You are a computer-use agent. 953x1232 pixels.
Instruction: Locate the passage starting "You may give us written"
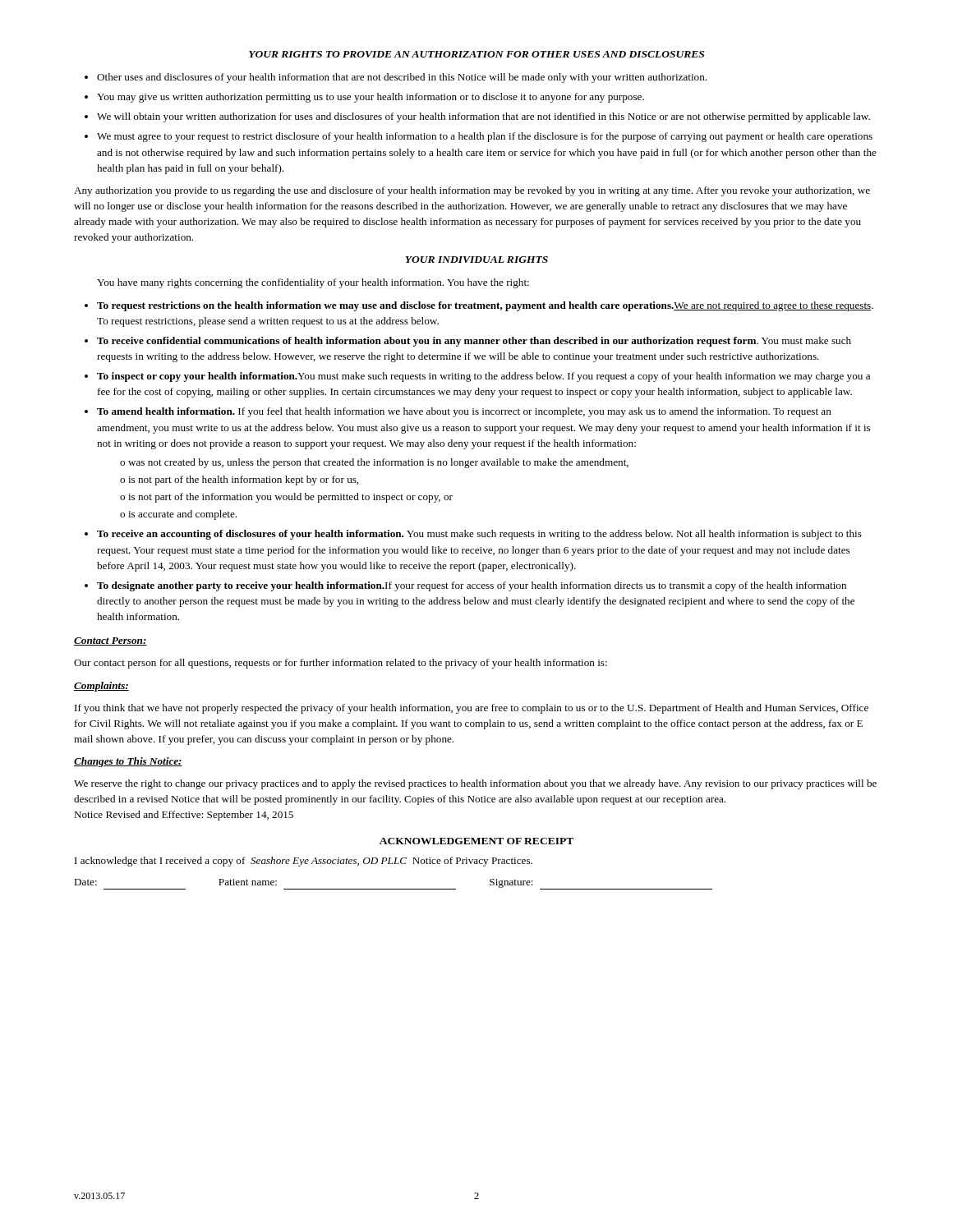point(371,97)
